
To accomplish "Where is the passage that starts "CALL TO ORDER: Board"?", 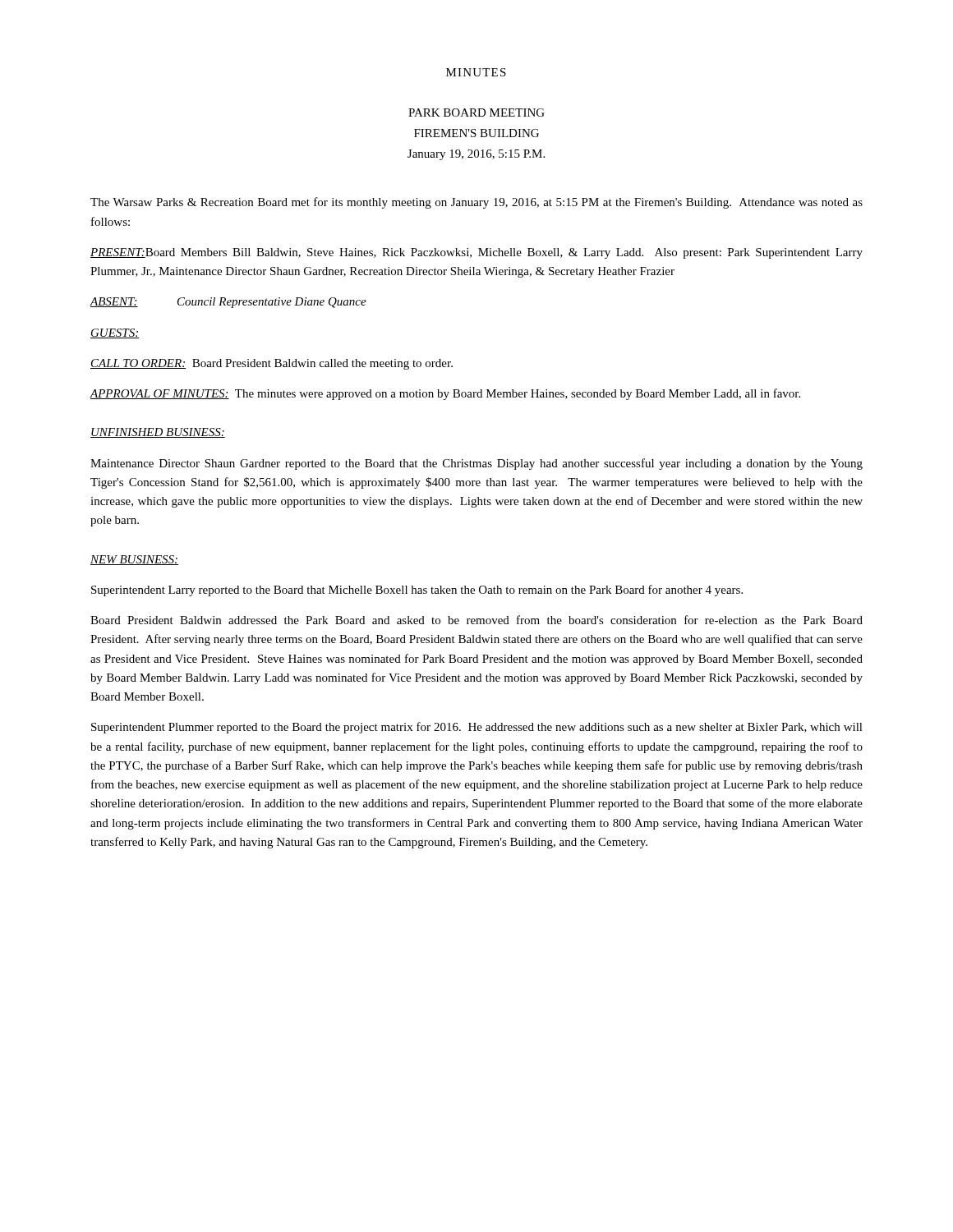I will tap(272, 363).
